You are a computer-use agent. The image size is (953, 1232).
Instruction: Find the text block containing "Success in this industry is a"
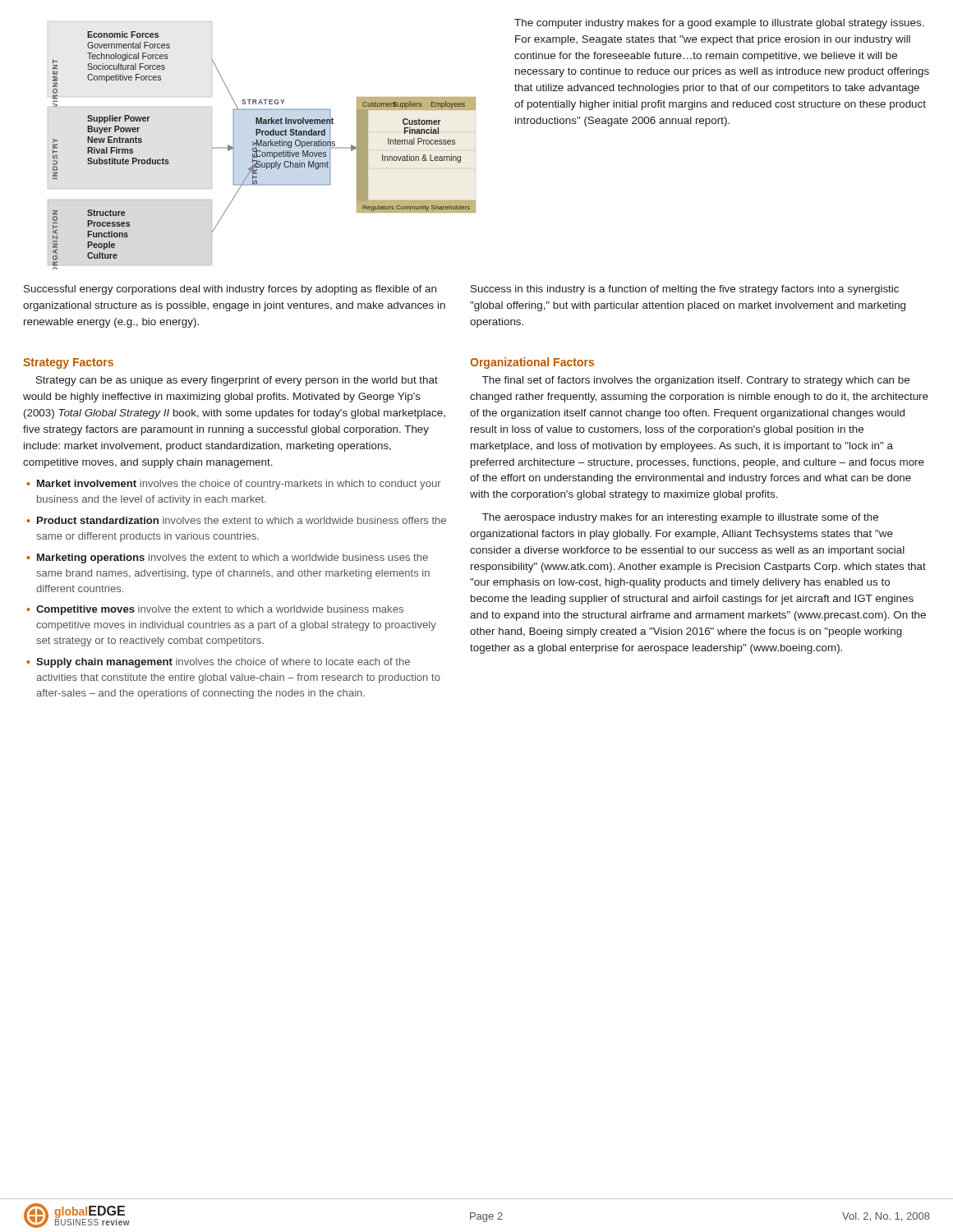(688, 305)
